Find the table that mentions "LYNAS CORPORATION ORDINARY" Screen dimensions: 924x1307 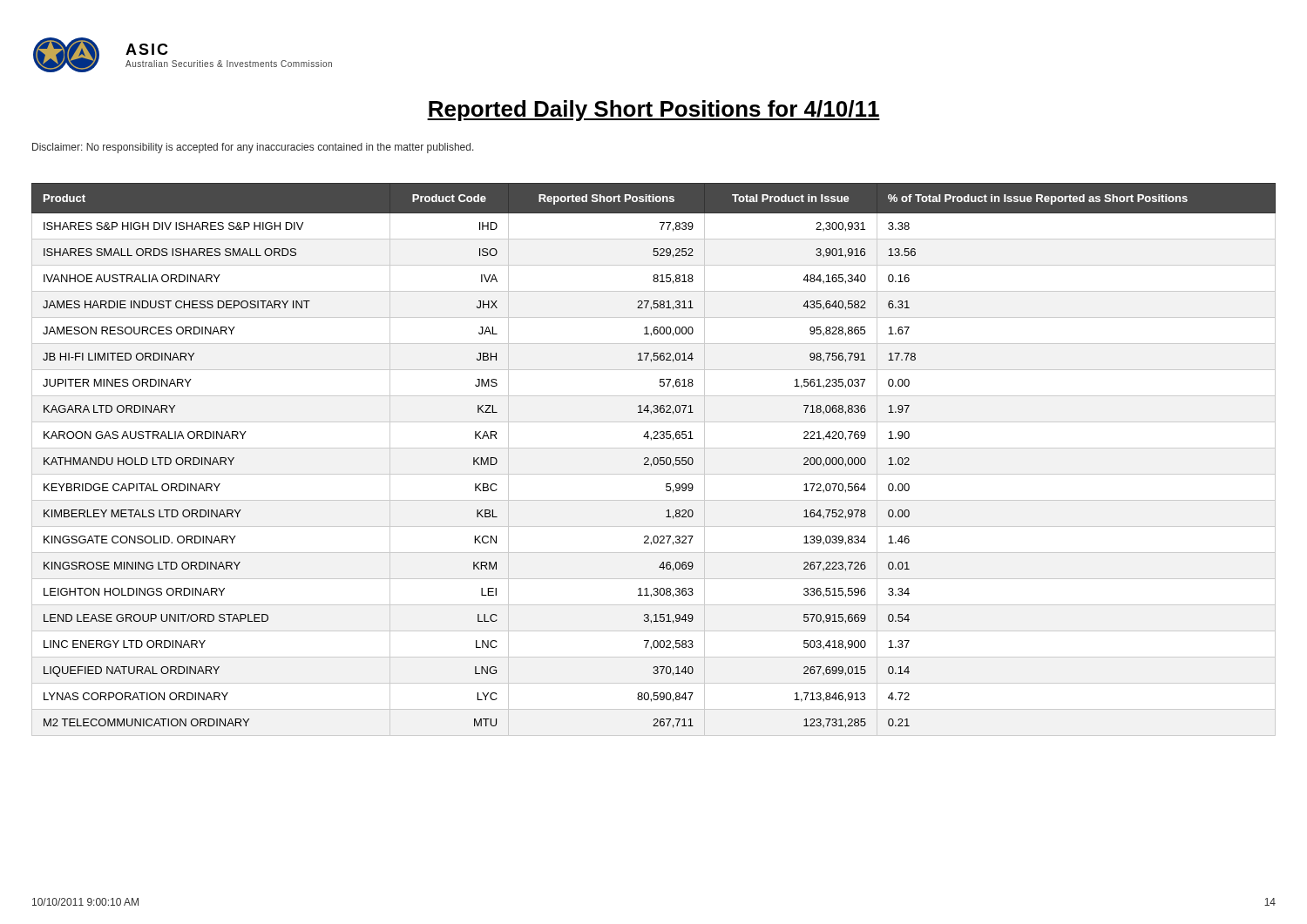click(x=654, y=459)
